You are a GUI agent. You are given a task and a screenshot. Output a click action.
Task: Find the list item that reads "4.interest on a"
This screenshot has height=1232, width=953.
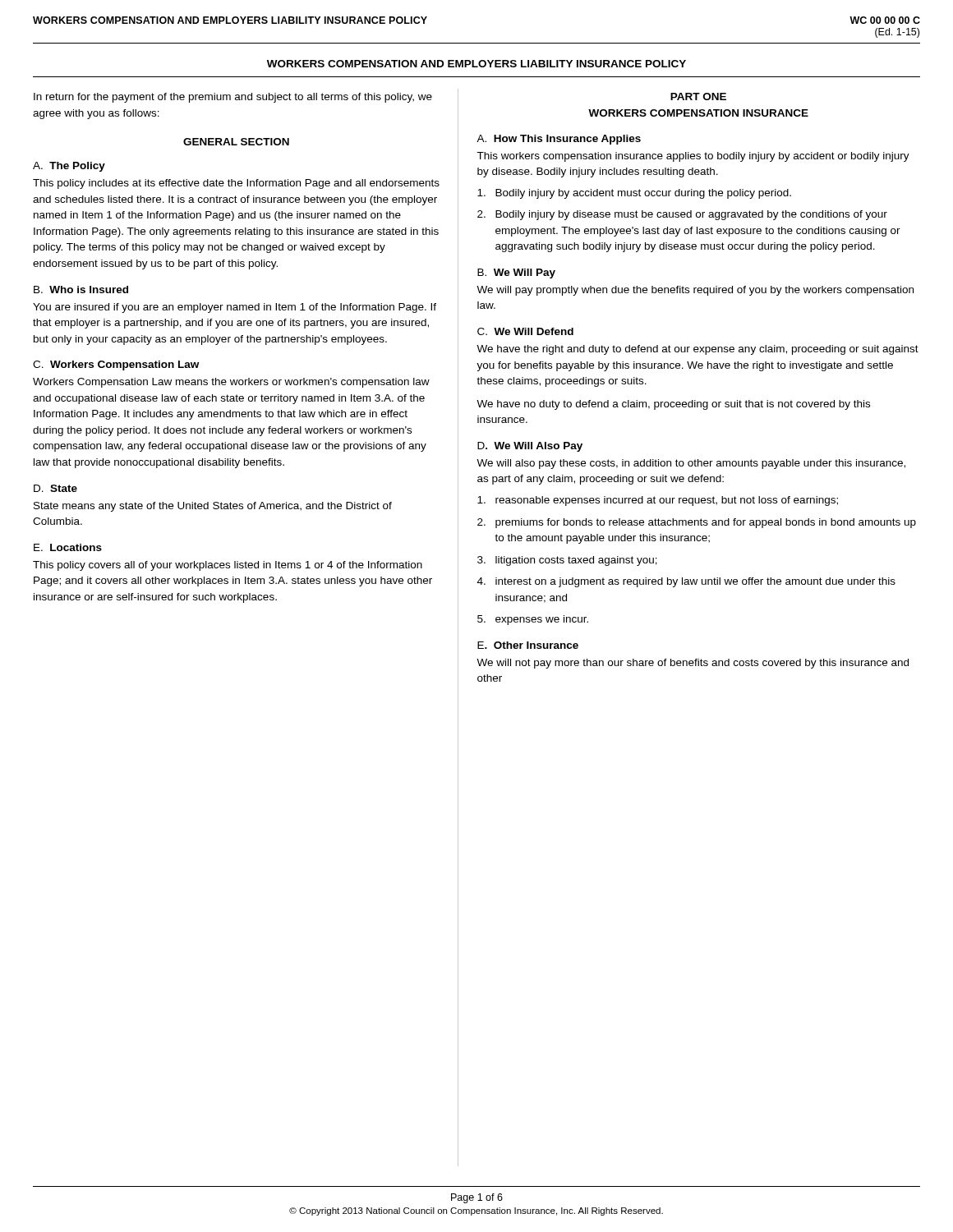[698, 590]
